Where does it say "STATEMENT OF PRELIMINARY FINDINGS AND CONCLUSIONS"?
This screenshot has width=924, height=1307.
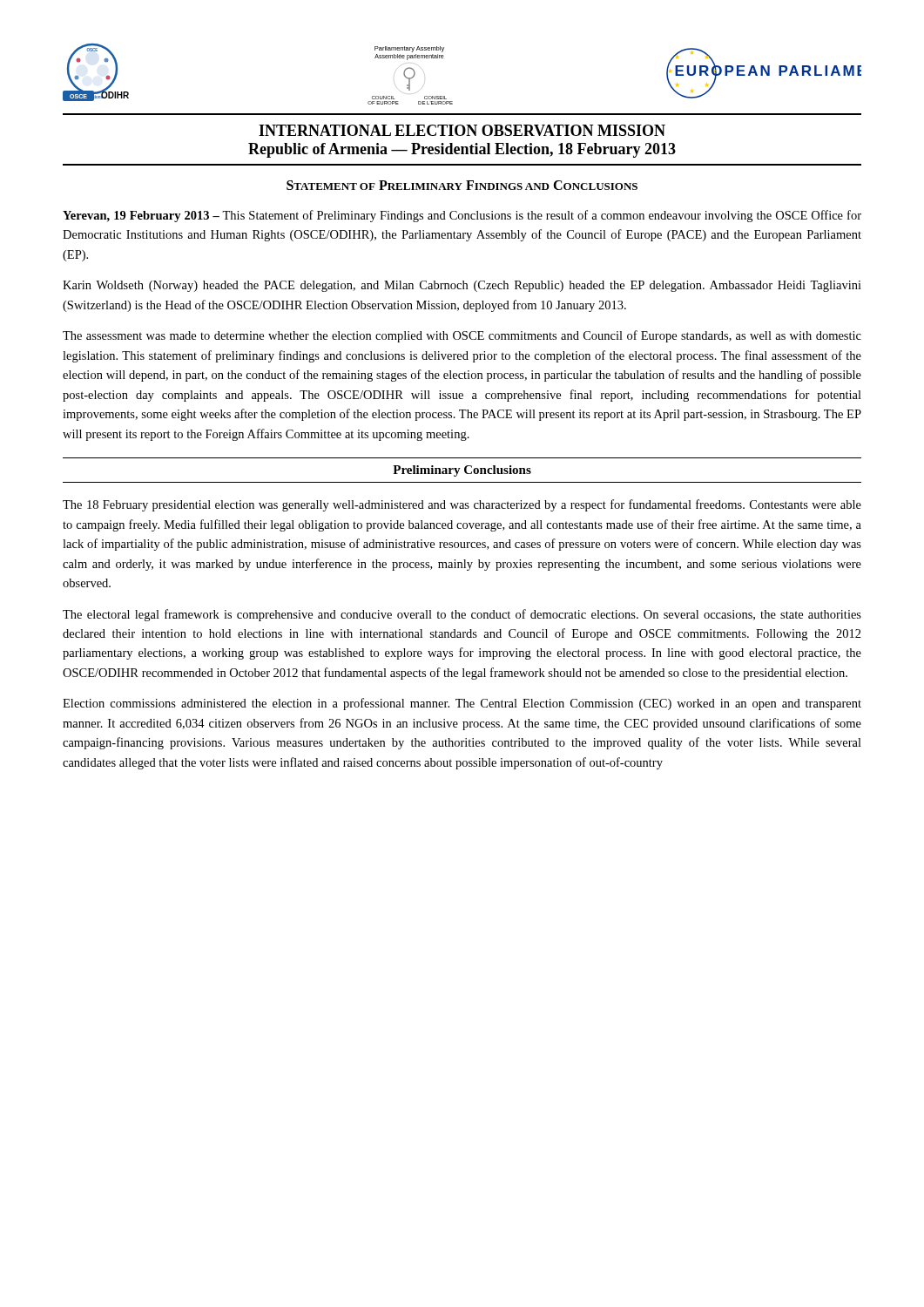pos(462,185)
